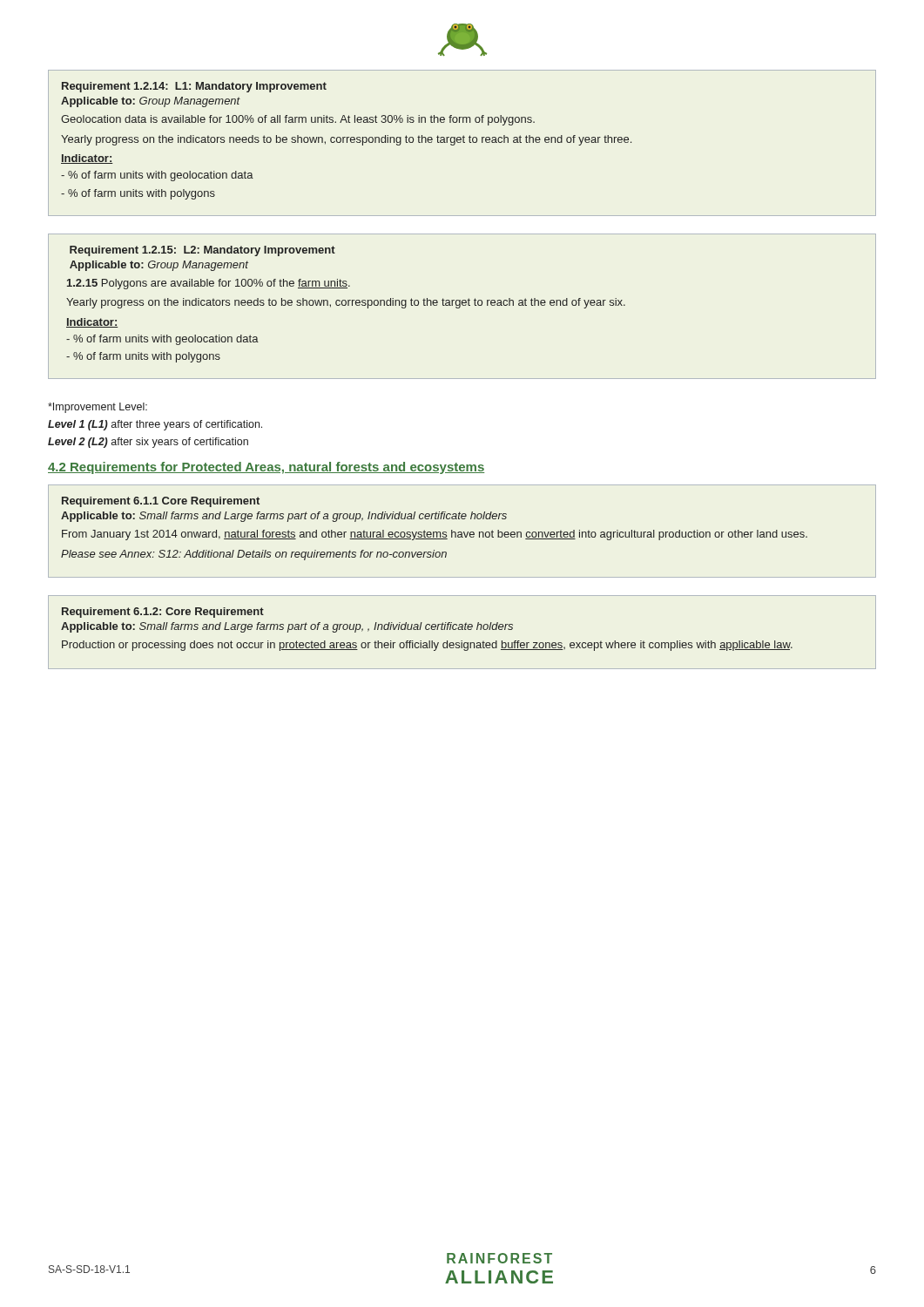Click on the section header containing "4.2 Requirements for Protected Areas,"
The image size is (924, 1307).
point(266,467)
